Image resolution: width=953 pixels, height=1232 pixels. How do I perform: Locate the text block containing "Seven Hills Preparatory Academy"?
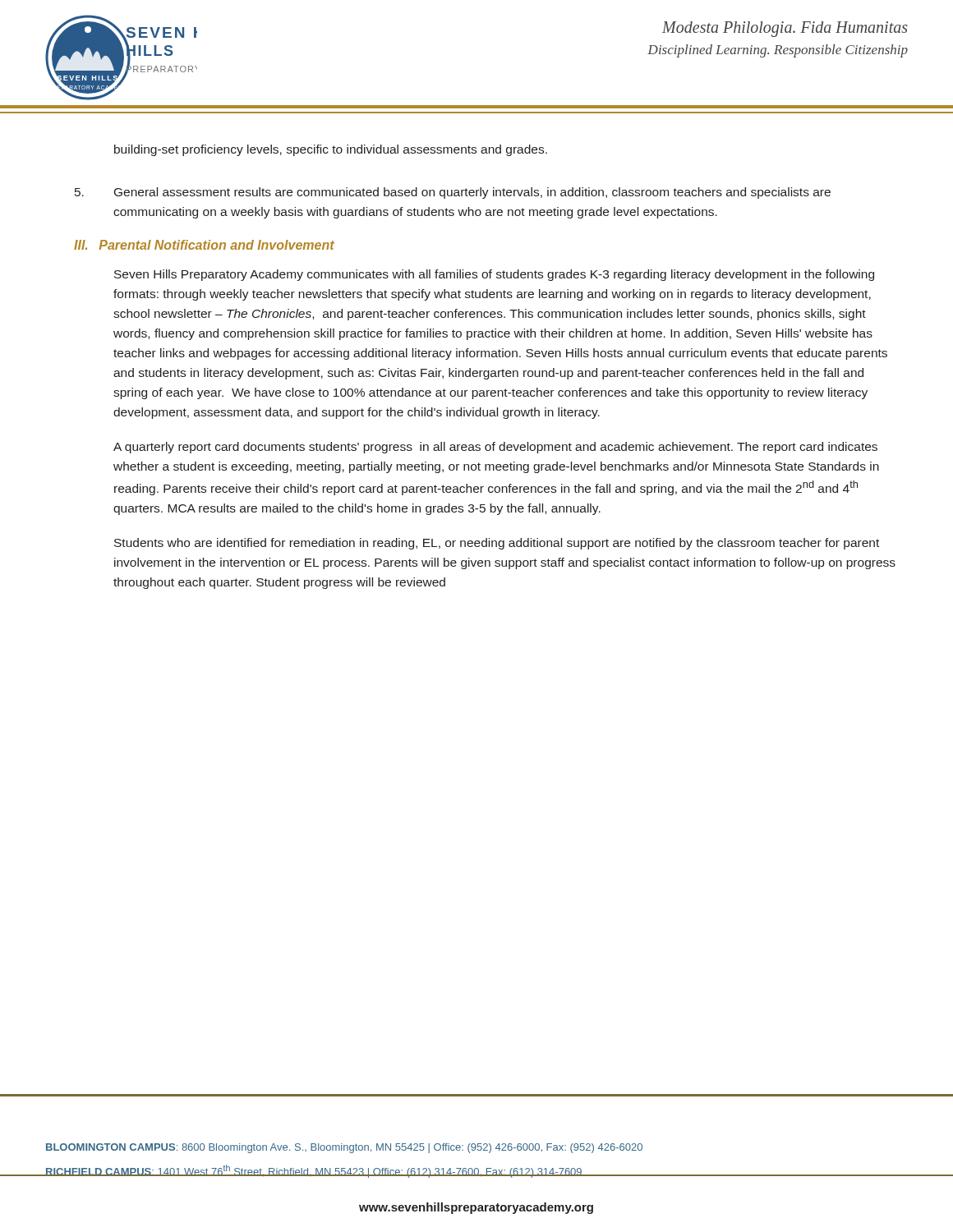pos(501,343)
